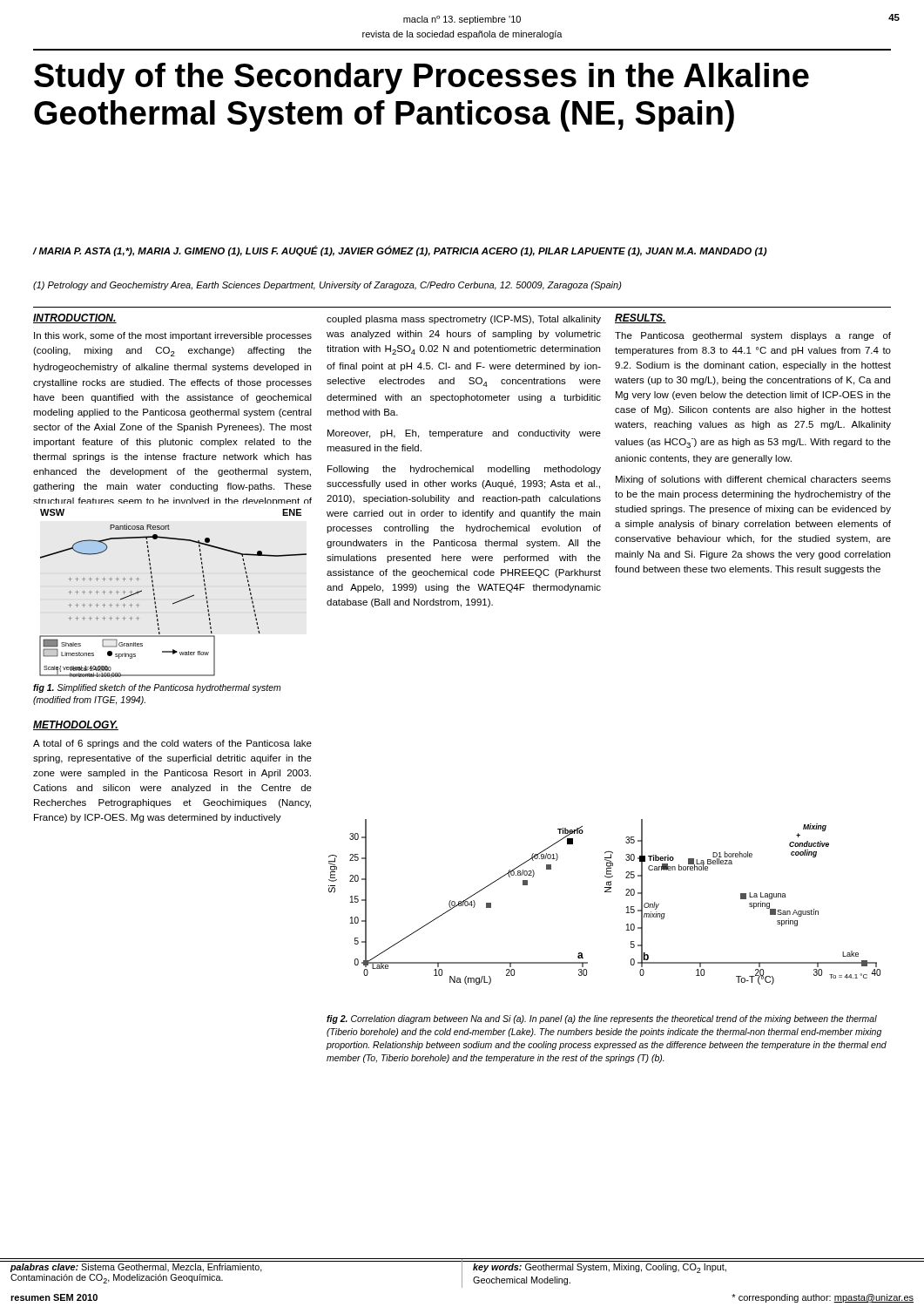Click the passage that begins "Following the hydrochemical modelling"
Screen dimensions: 1307x924
point(464,536)
